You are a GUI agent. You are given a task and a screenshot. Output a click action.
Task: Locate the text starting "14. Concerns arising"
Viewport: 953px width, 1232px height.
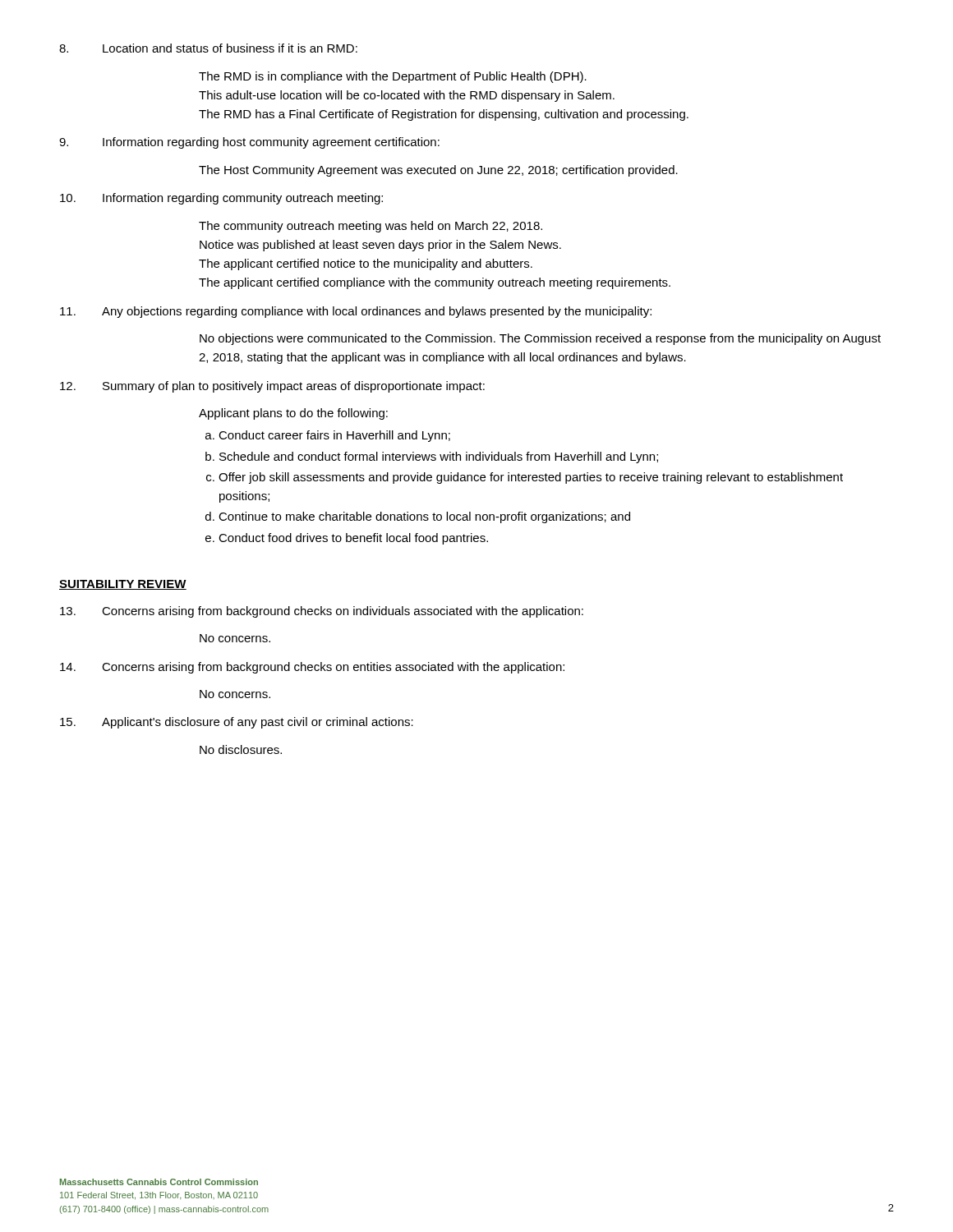point(476,667)
